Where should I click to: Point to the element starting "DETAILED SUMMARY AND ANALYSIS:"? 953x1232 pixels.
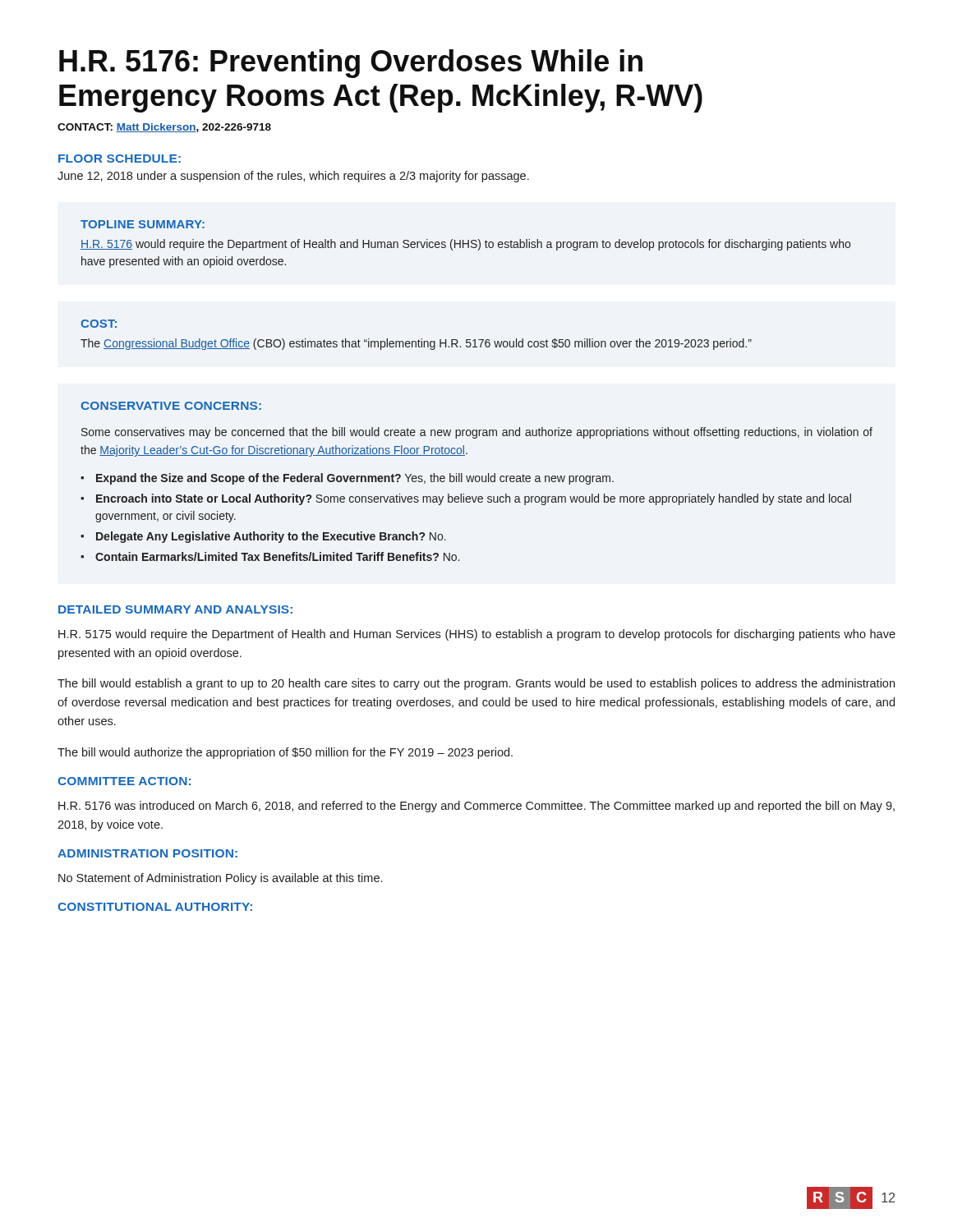point(176,609)
